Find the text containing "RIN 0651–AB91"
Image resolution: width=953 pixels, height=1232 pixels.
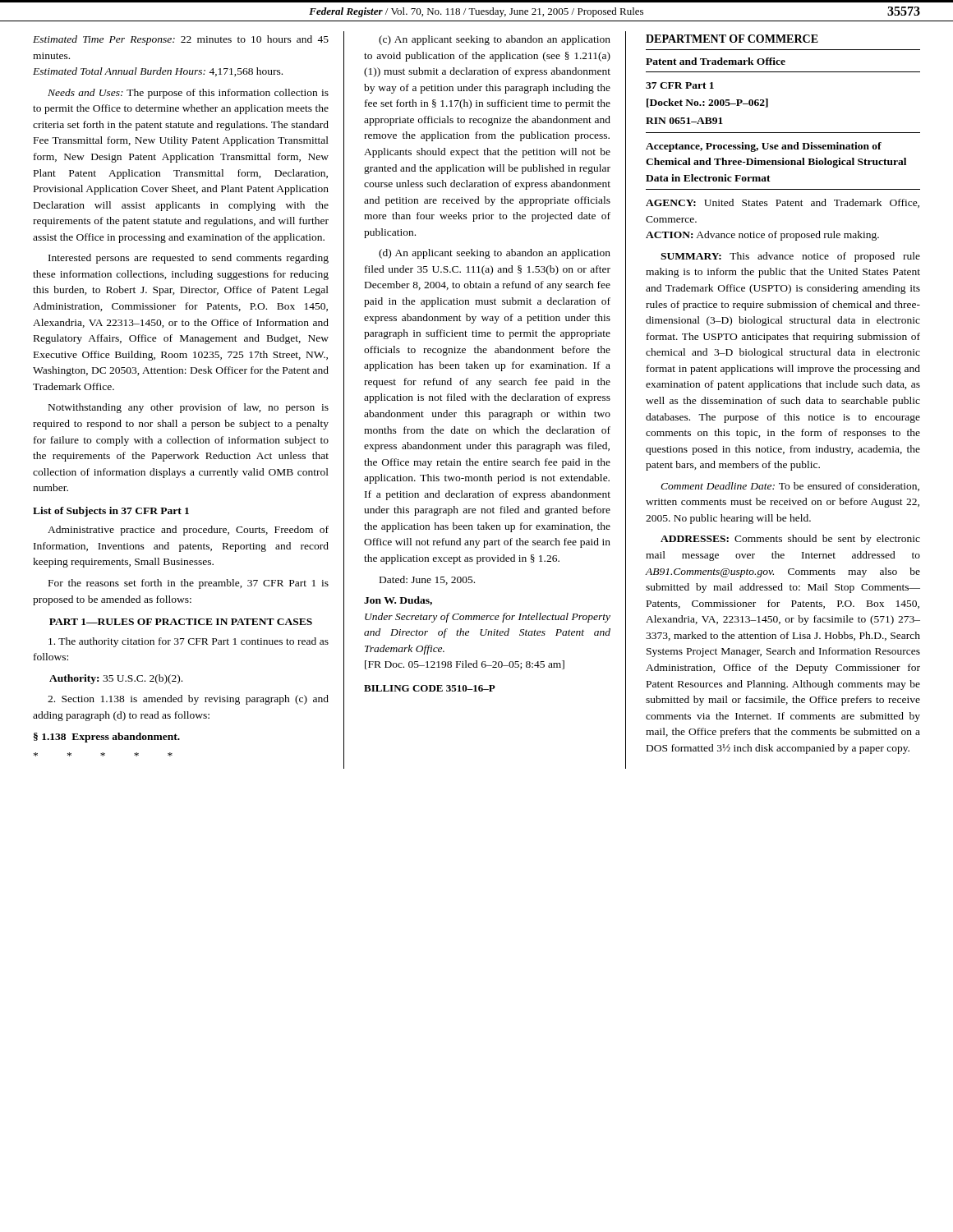[x=684, y=120]
